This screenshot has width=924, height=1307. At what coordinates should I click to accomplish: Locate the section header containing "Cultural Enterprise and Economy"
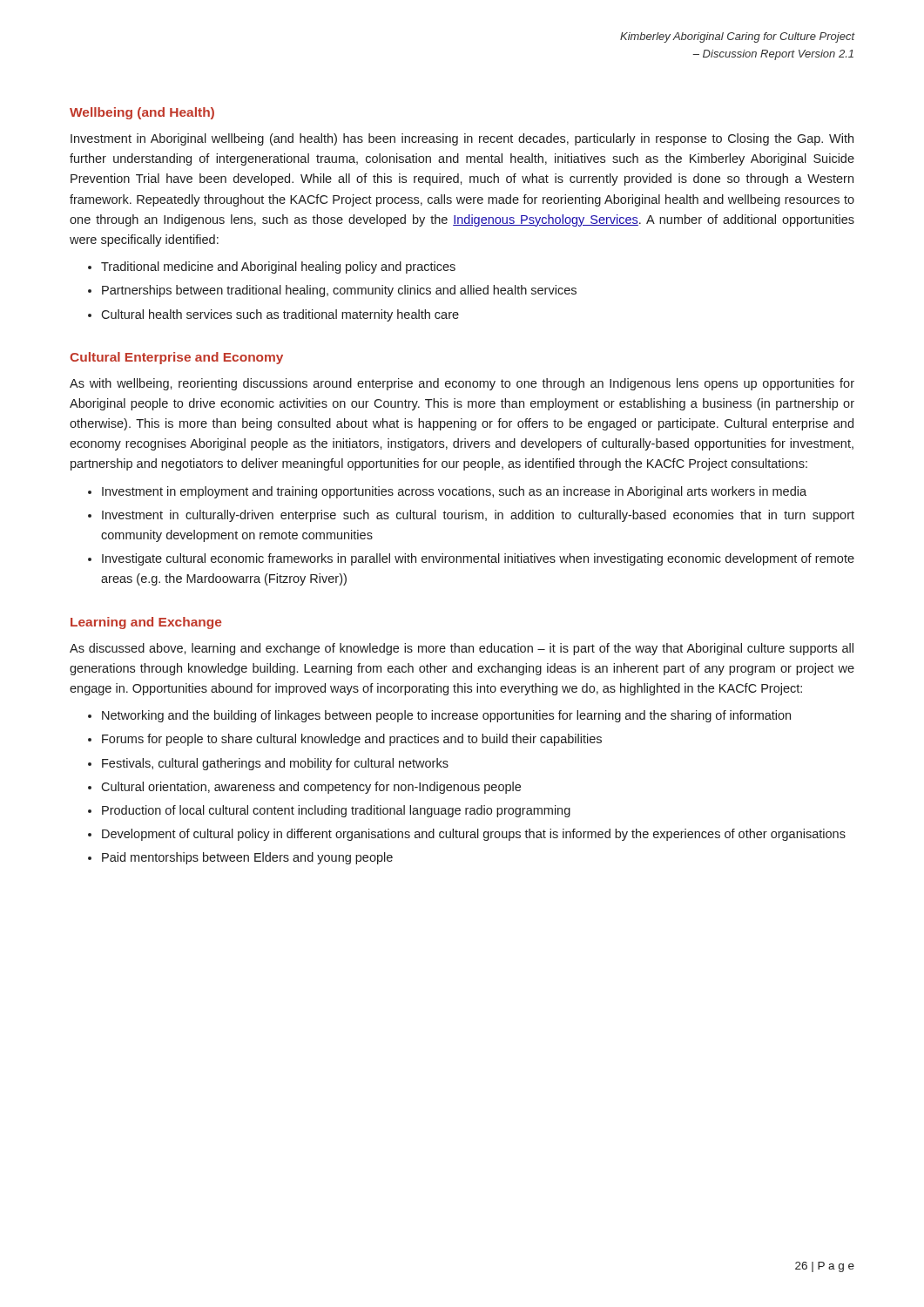click(177, 357)
